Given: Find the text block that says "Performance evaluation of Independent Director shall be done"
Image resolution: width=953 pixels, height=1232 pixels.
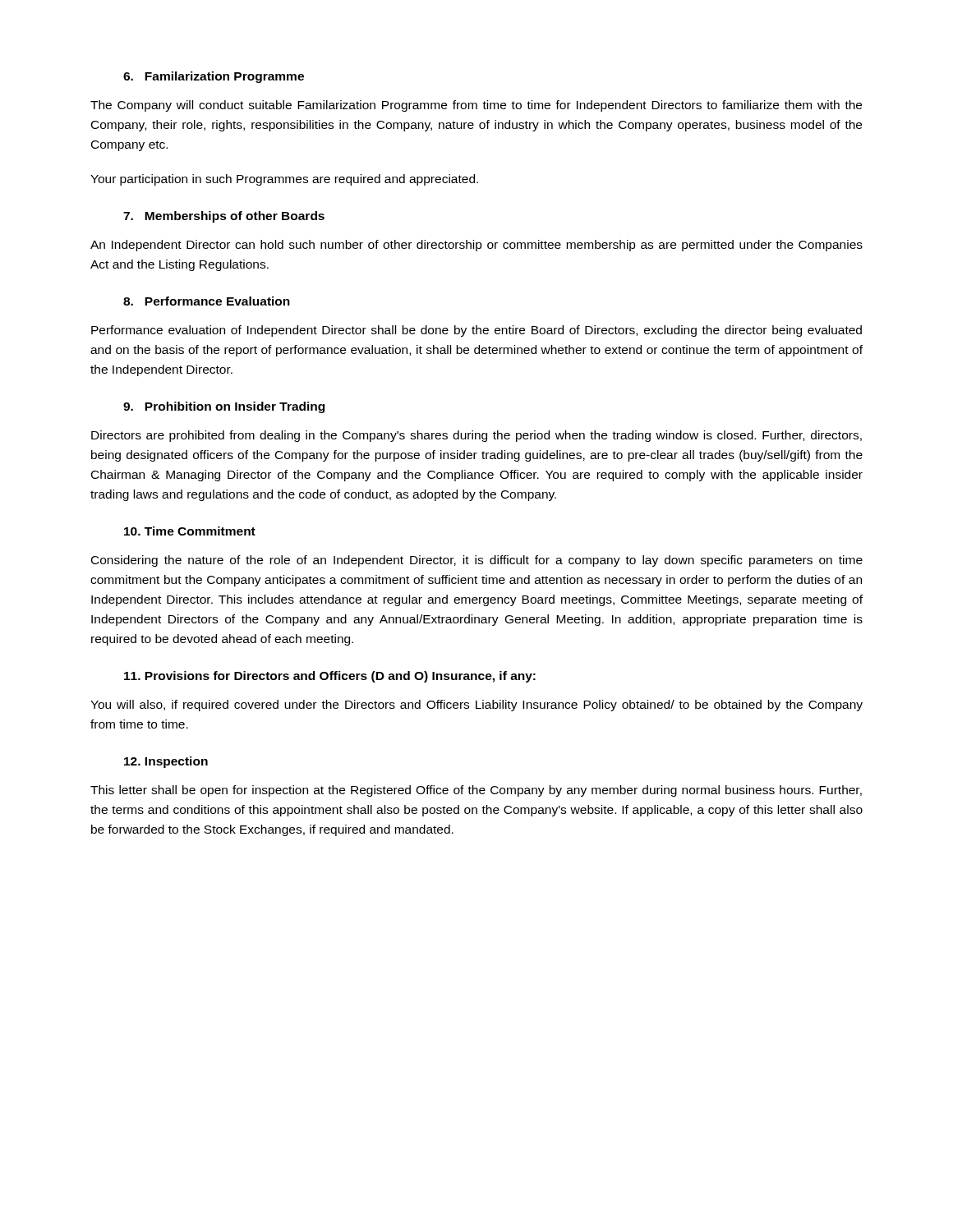Looking at the screenshot, I should coord(476,350).
